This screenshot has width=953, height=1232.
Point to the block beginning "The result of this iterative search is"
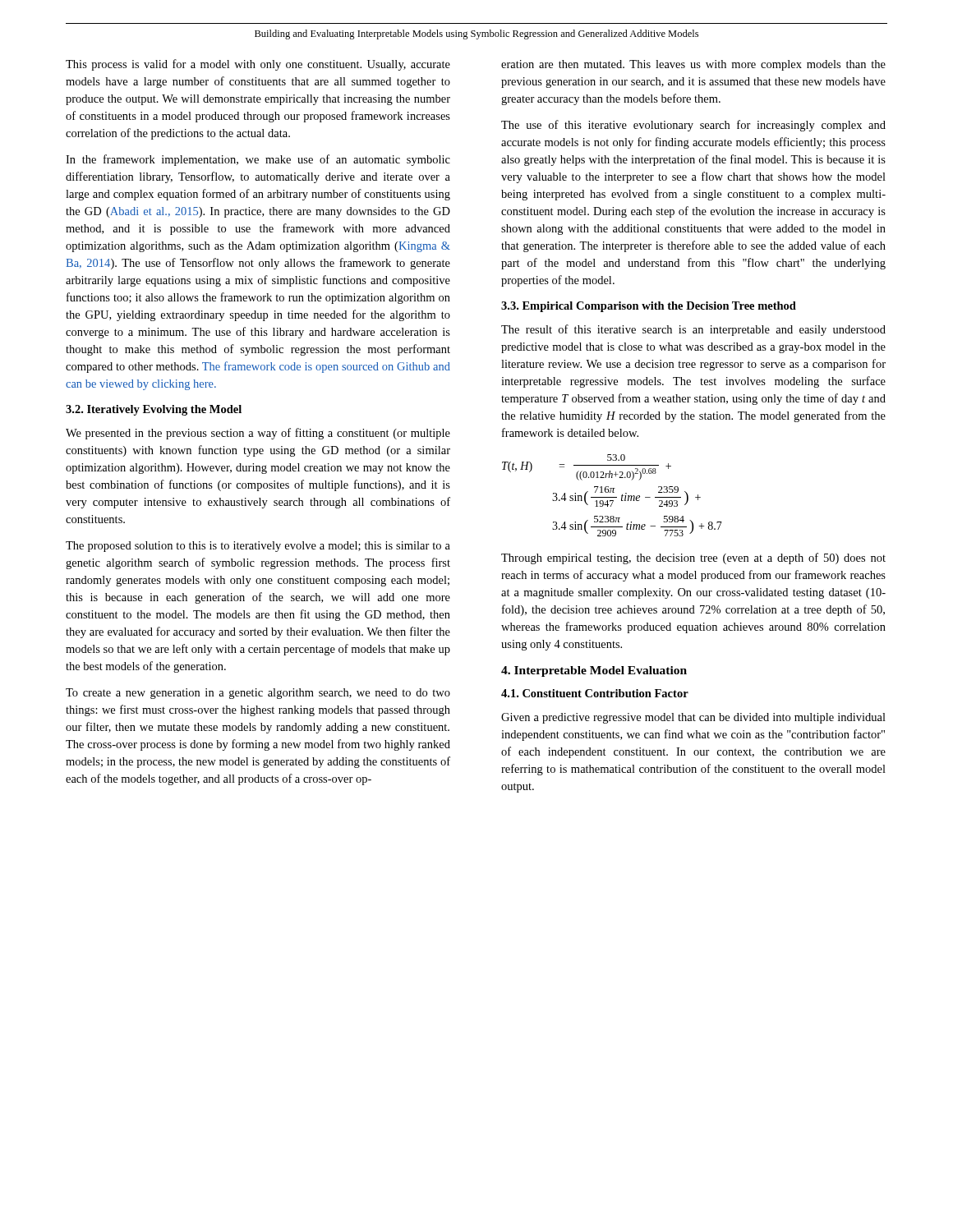pos(693,381)
